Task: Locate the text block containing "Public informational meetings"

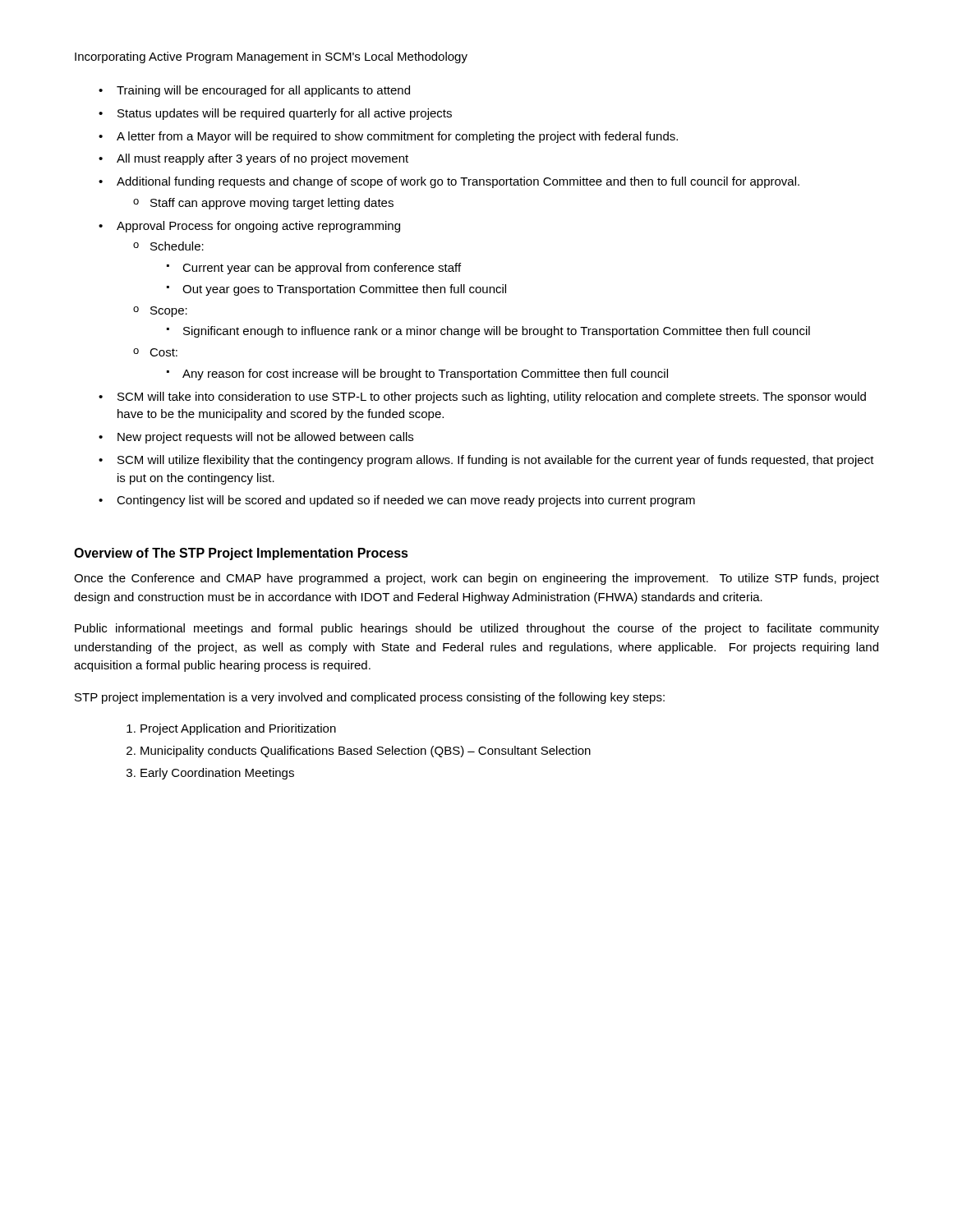Action: point(476,646)
